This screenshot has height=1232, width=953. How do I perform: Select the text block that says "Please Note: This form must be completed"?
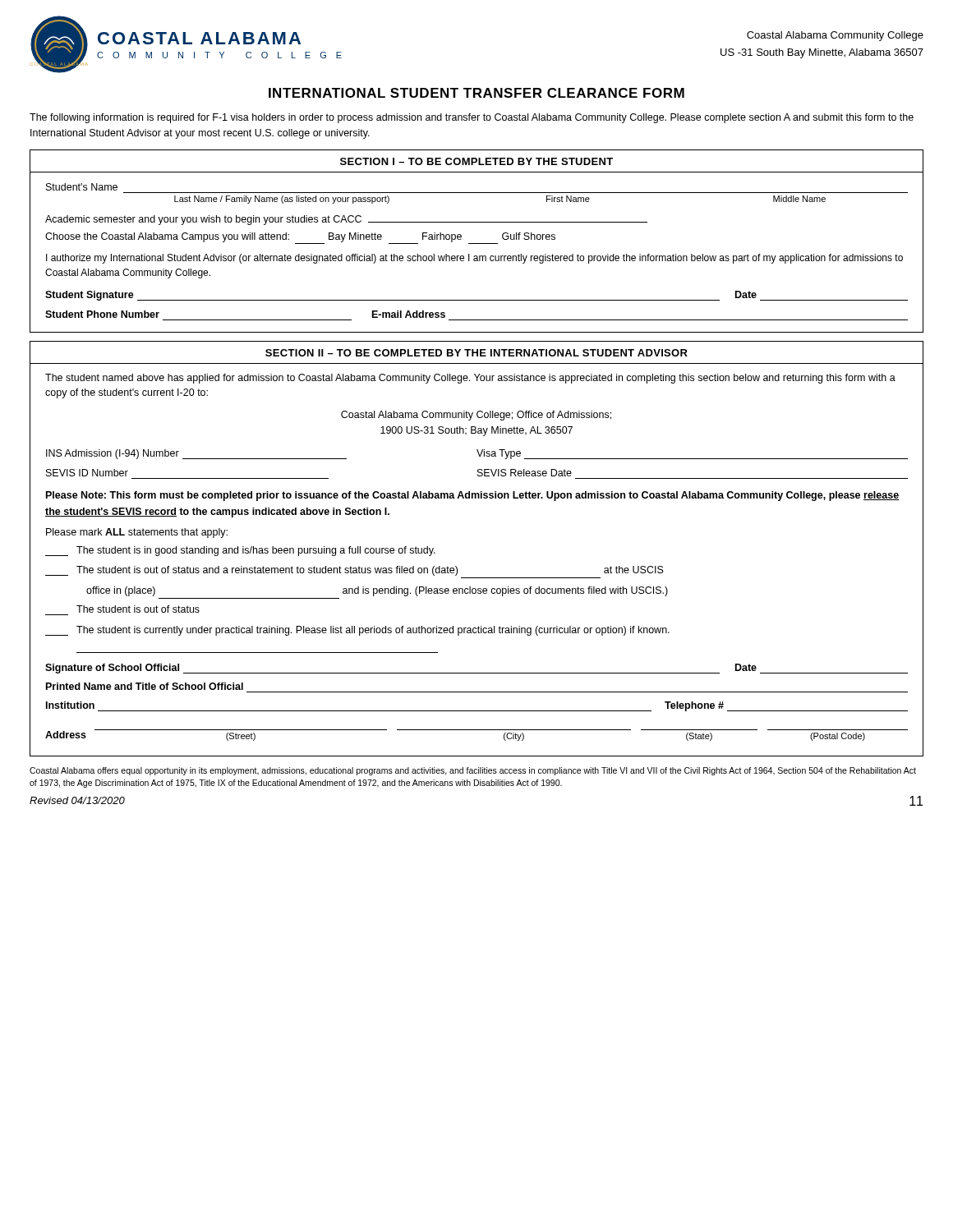pos(472,503)
